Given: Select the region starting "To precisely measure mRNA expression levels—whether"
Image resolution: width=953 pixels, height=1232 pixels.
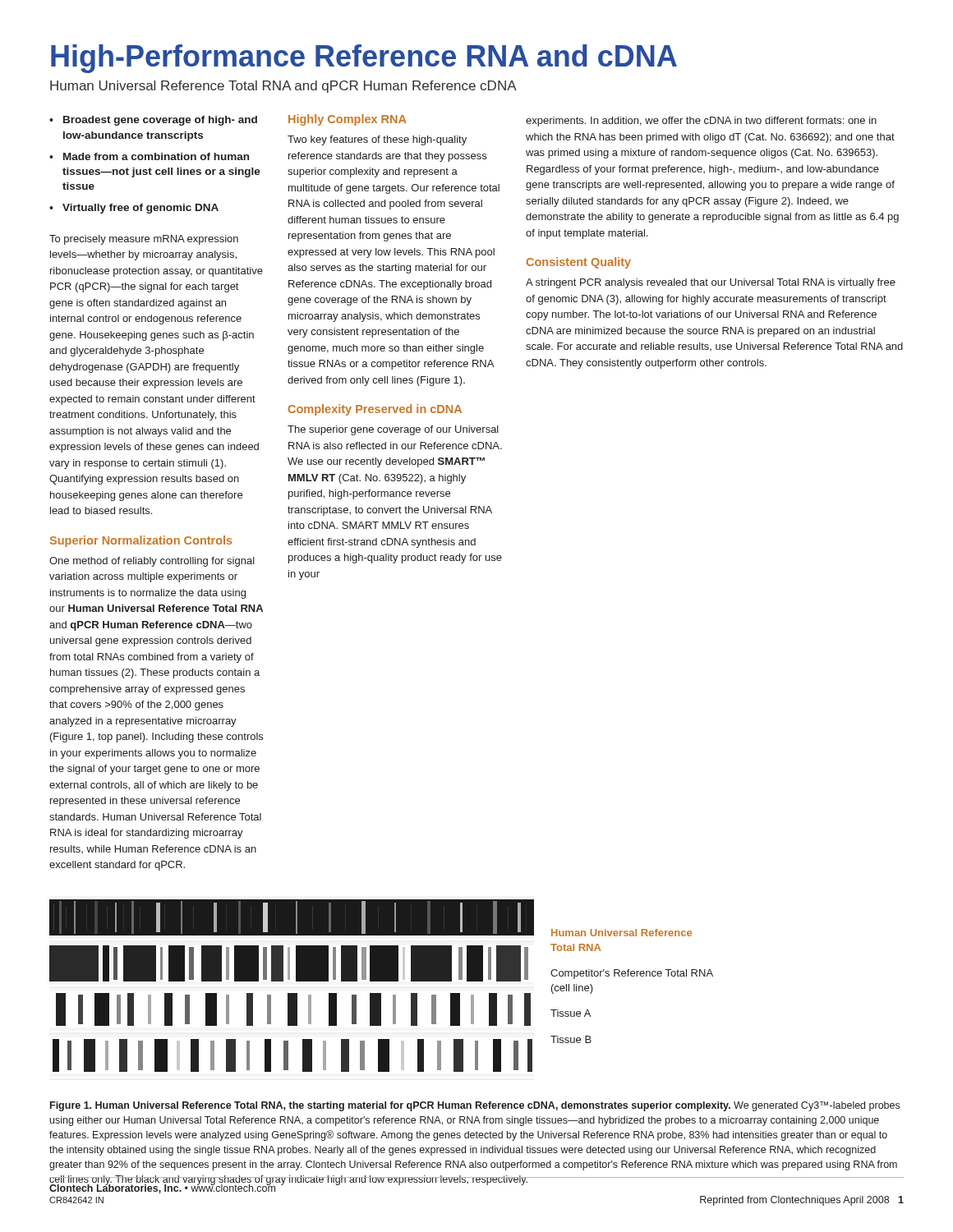Looking at the screenshot, I should click(x=156, y=375).
